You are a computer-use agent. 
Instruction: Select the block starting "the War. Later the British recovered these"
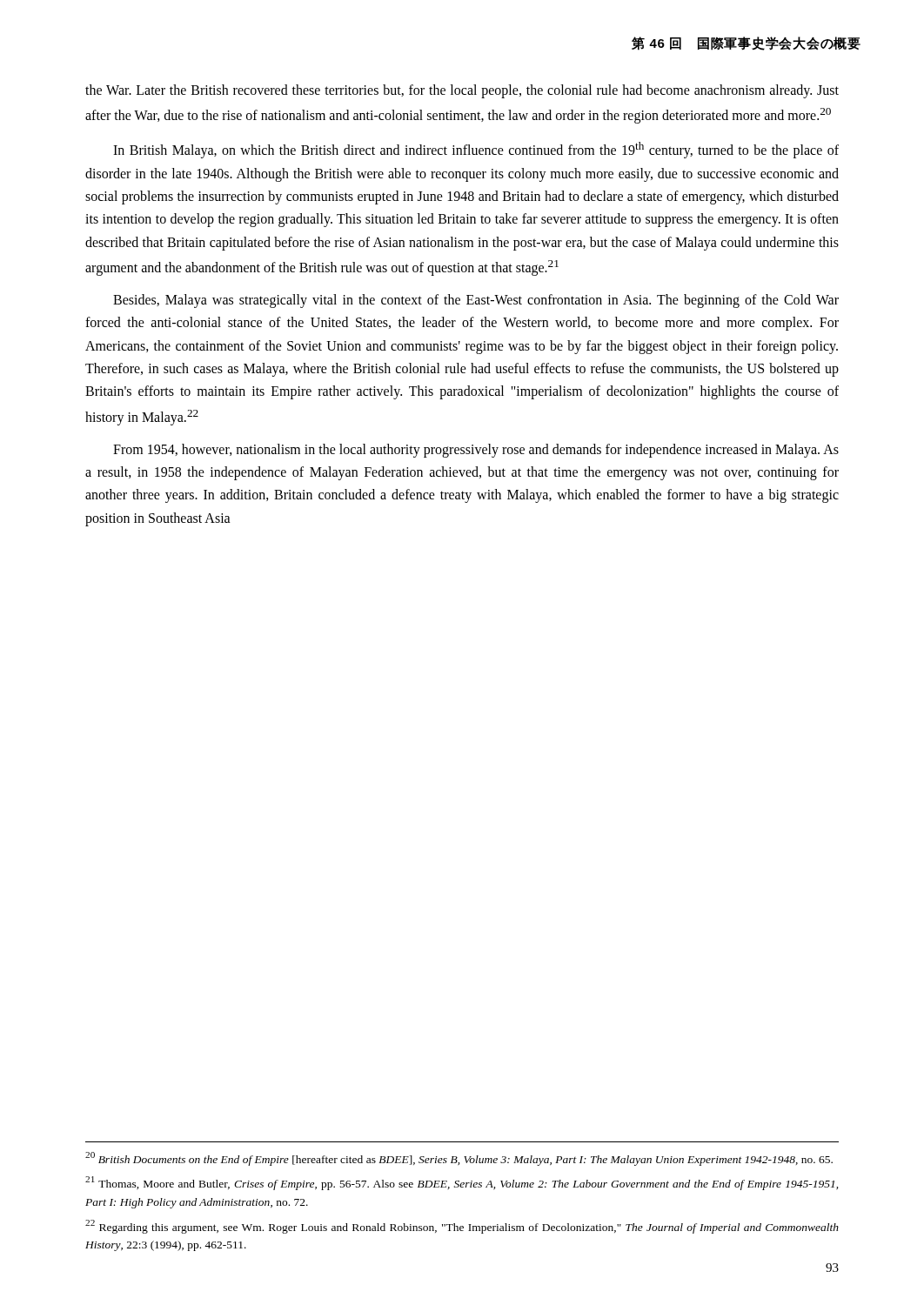coord(462,103)
